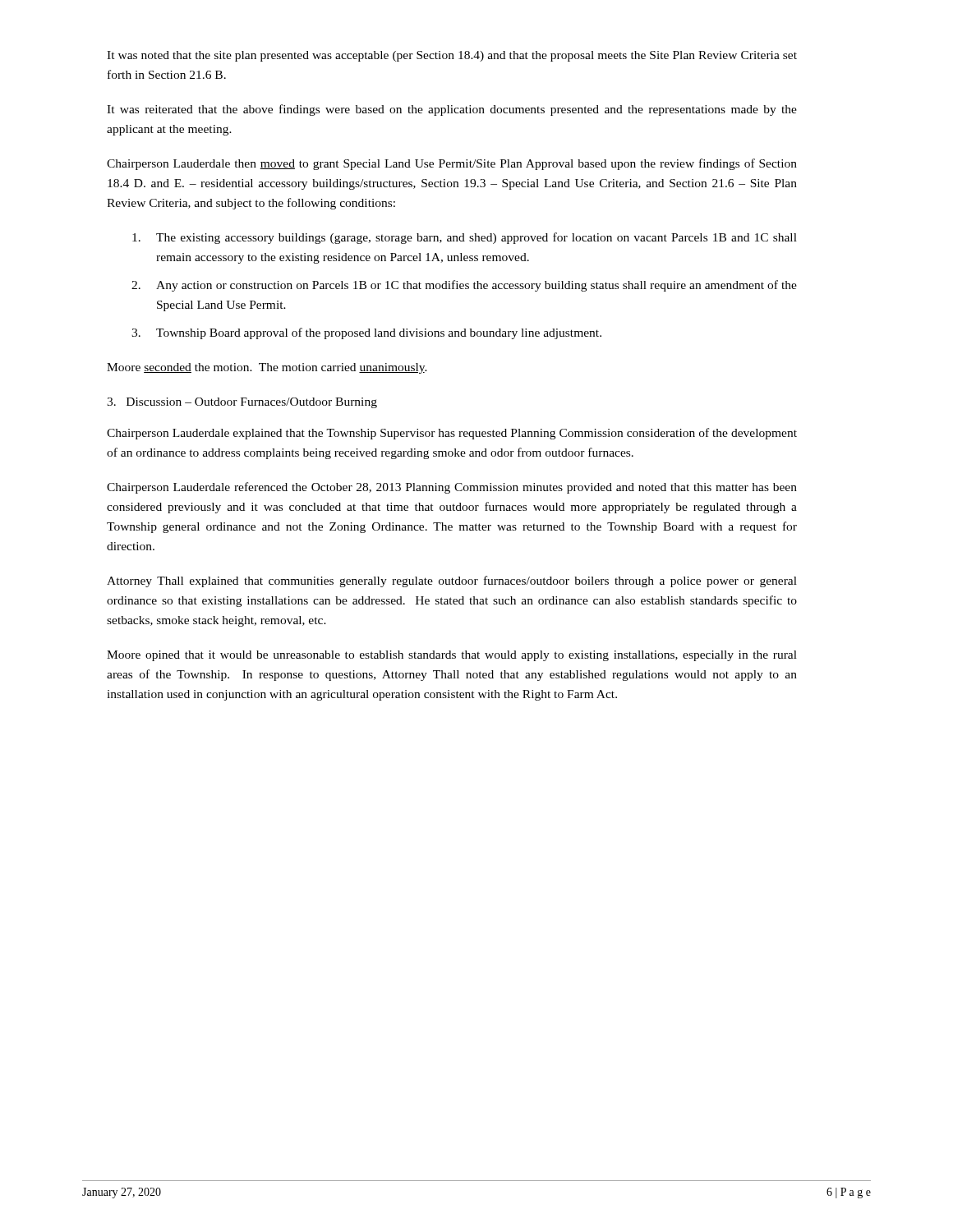Viewport: 953px width, 1232px height.
Task: Click on the element starting "Chairperson Lauderdale referenced the October 28,"
Action: (452, 516)
